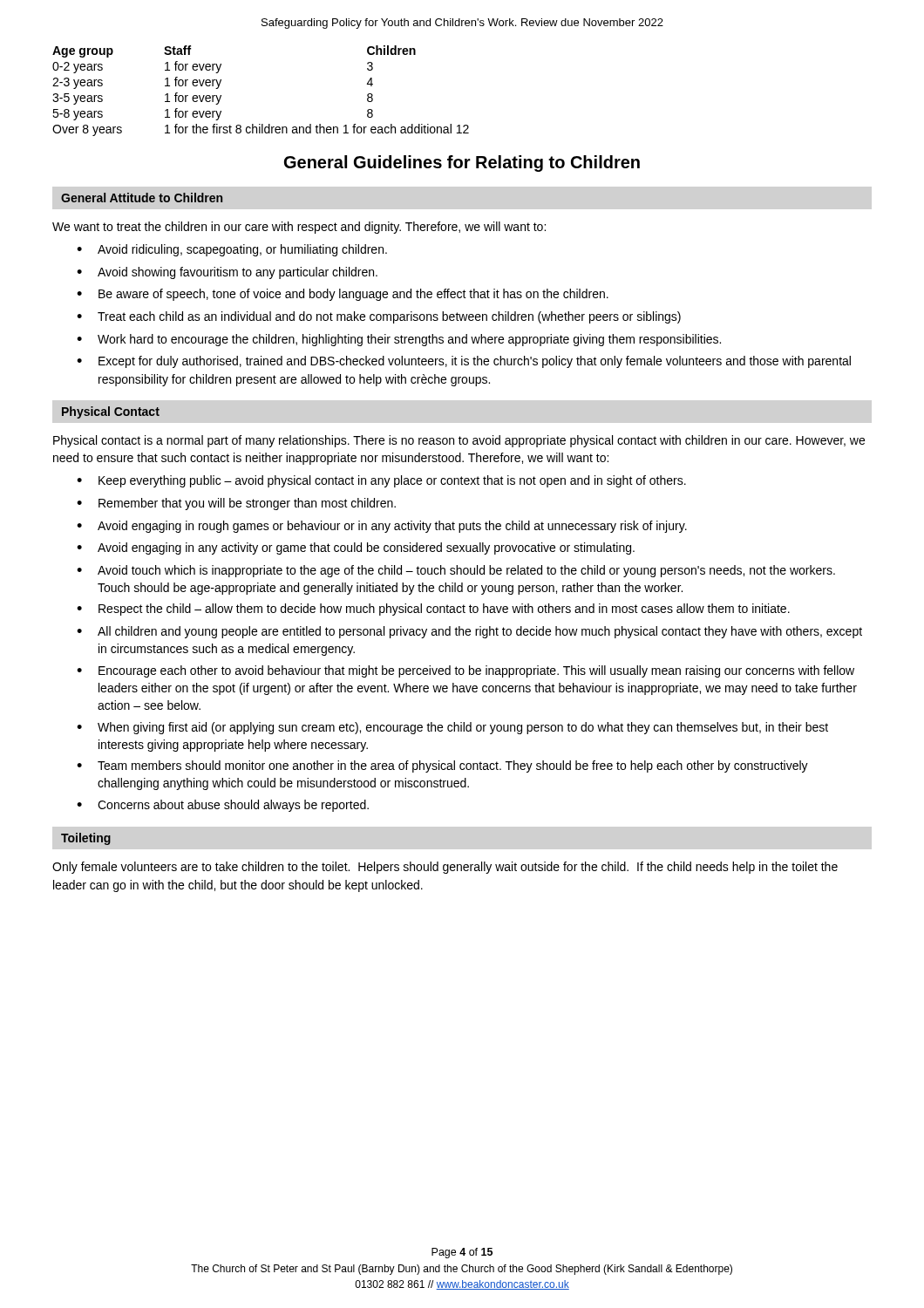Navigate to the block starting "• Avoid showing favouritism to any"
924x1308 pixels.
click(227, 273)
